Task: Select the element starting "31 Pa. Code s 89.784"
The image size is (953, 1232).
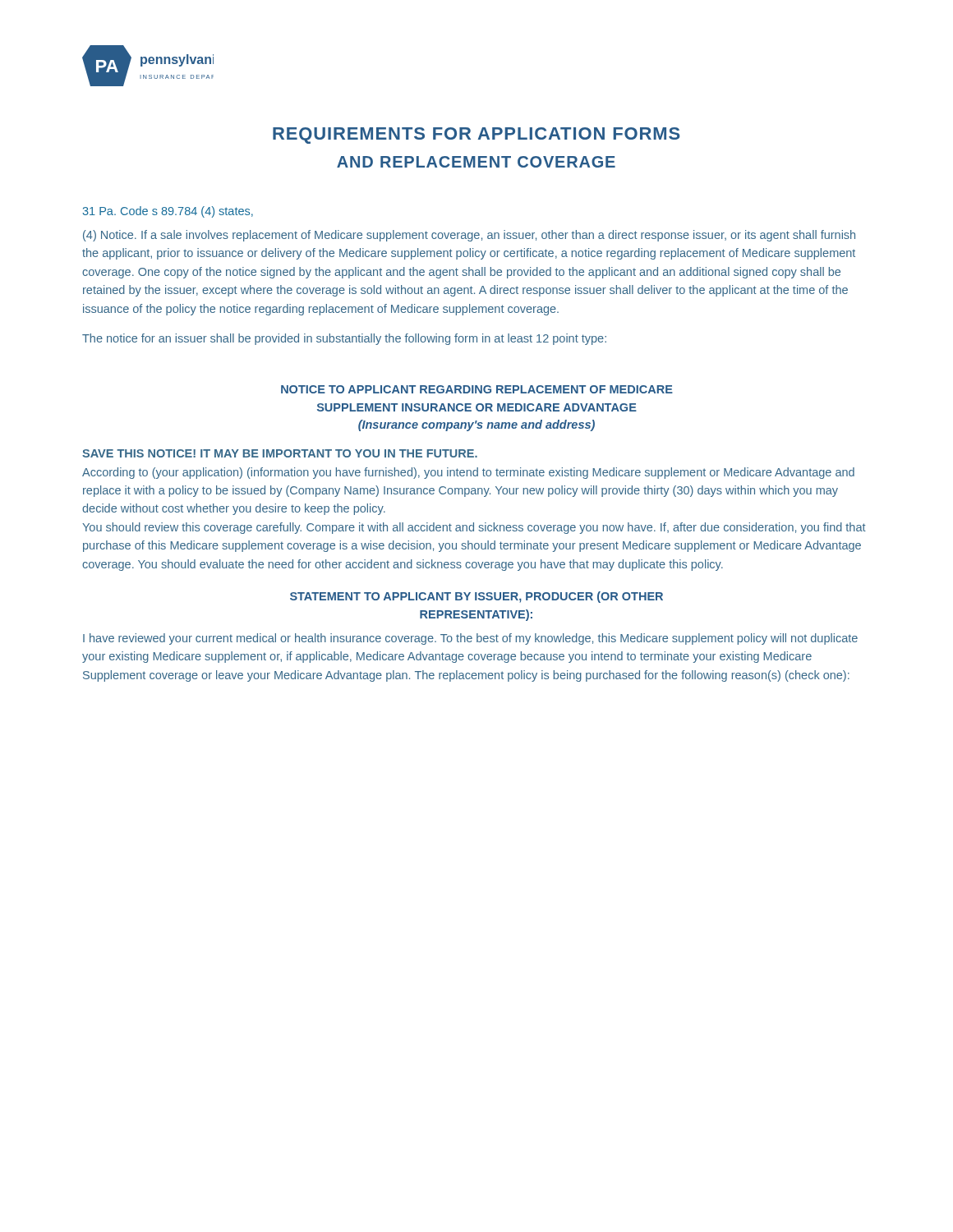Action: click(x=168, y=211)
